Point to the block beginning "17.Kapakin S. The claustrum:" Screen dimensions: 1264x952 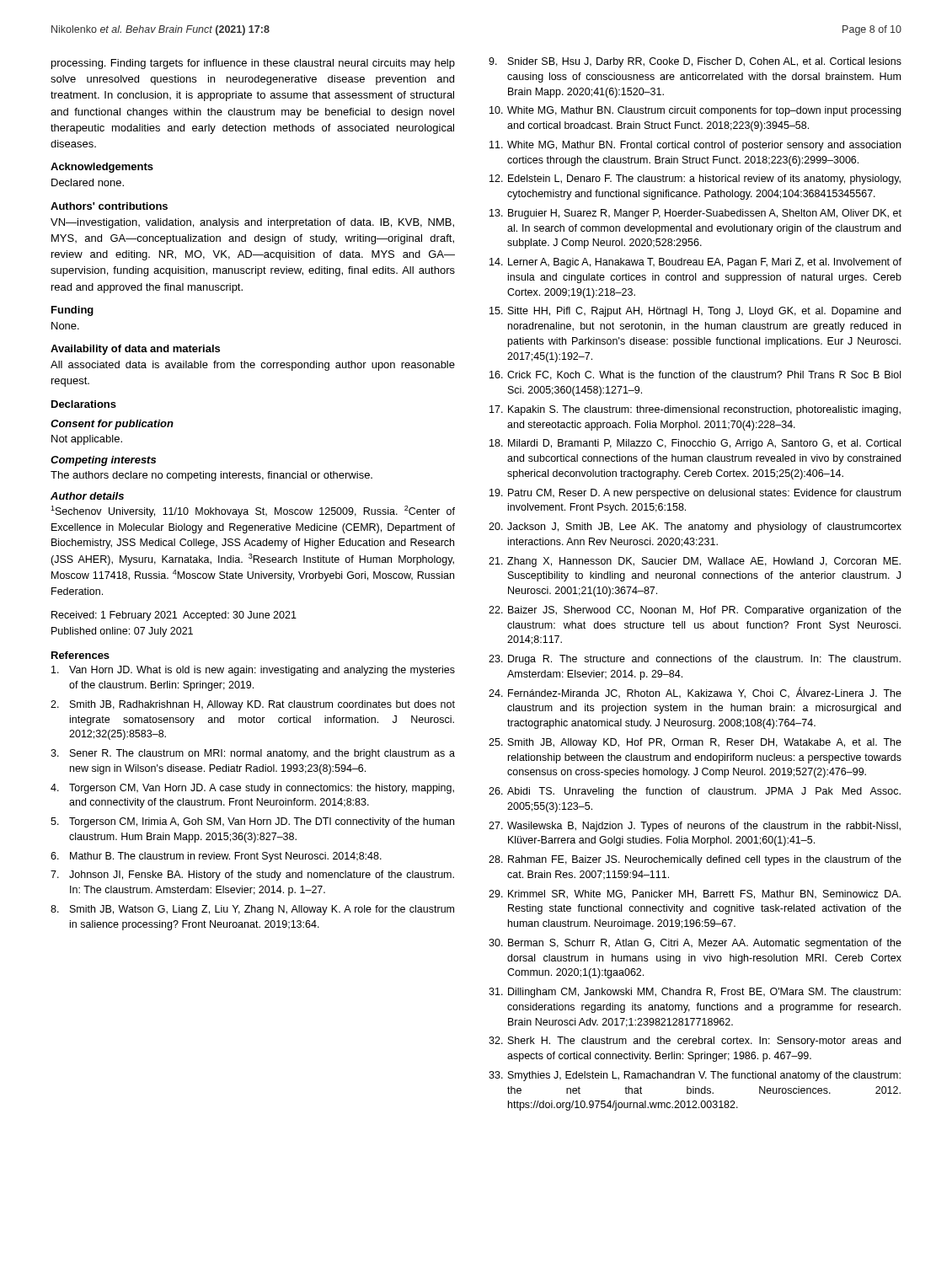click(695, 418)
